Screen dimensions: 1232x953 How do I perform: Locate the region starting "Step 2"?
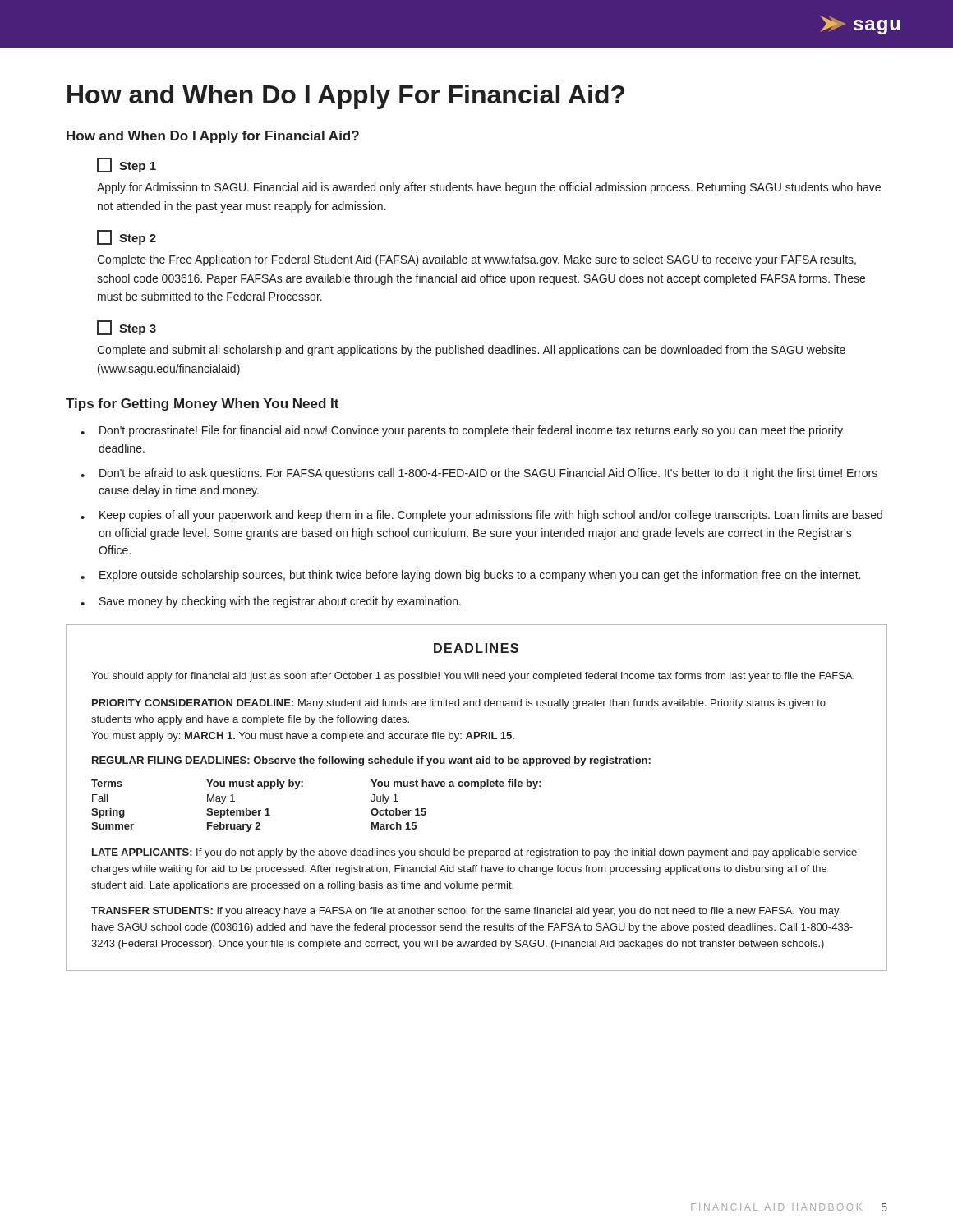[127, 238]
